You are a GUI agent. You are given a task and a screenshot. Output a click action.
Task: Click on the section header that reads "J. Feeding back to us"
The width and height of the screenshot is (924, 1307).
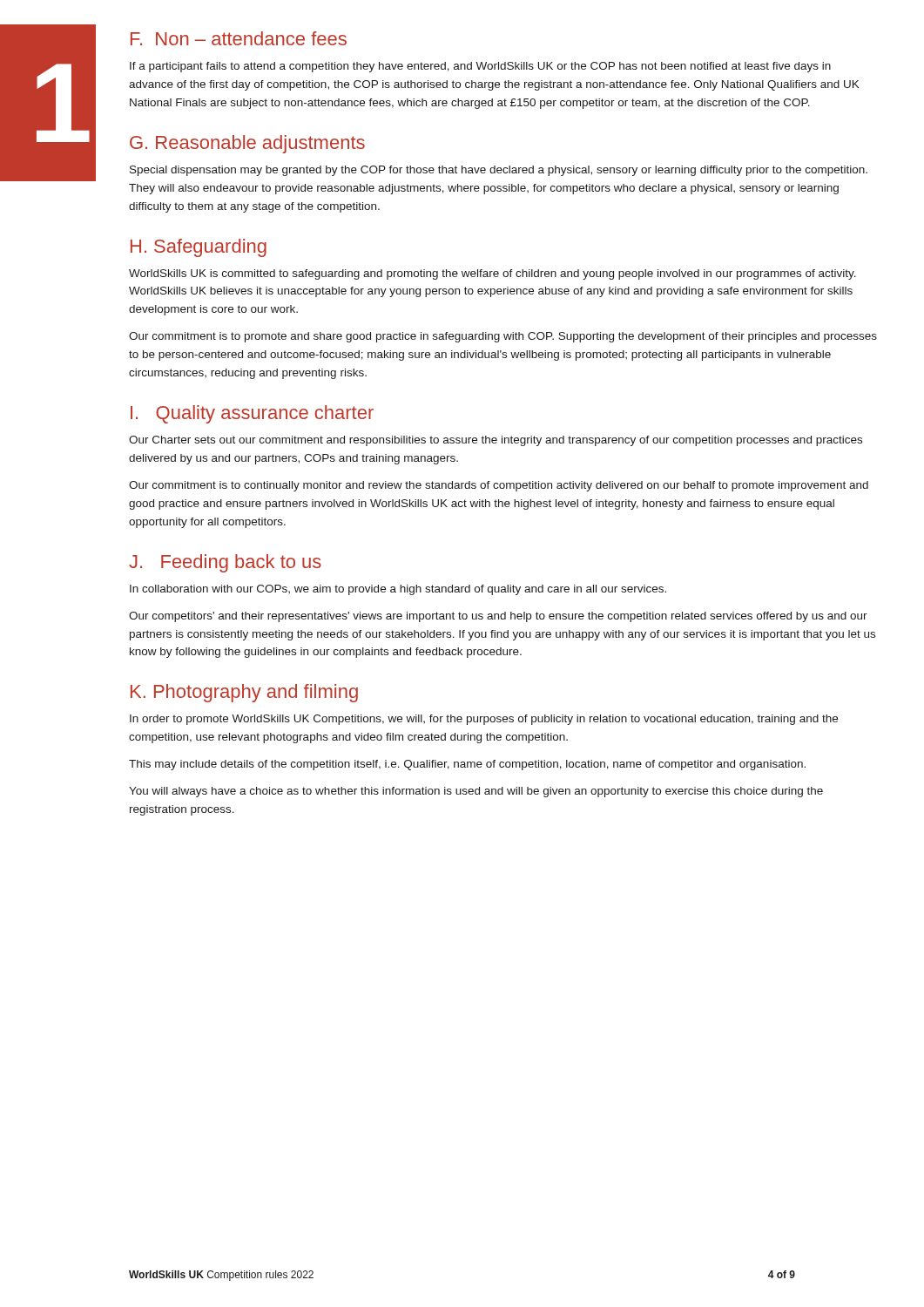(x=225, y=561)
